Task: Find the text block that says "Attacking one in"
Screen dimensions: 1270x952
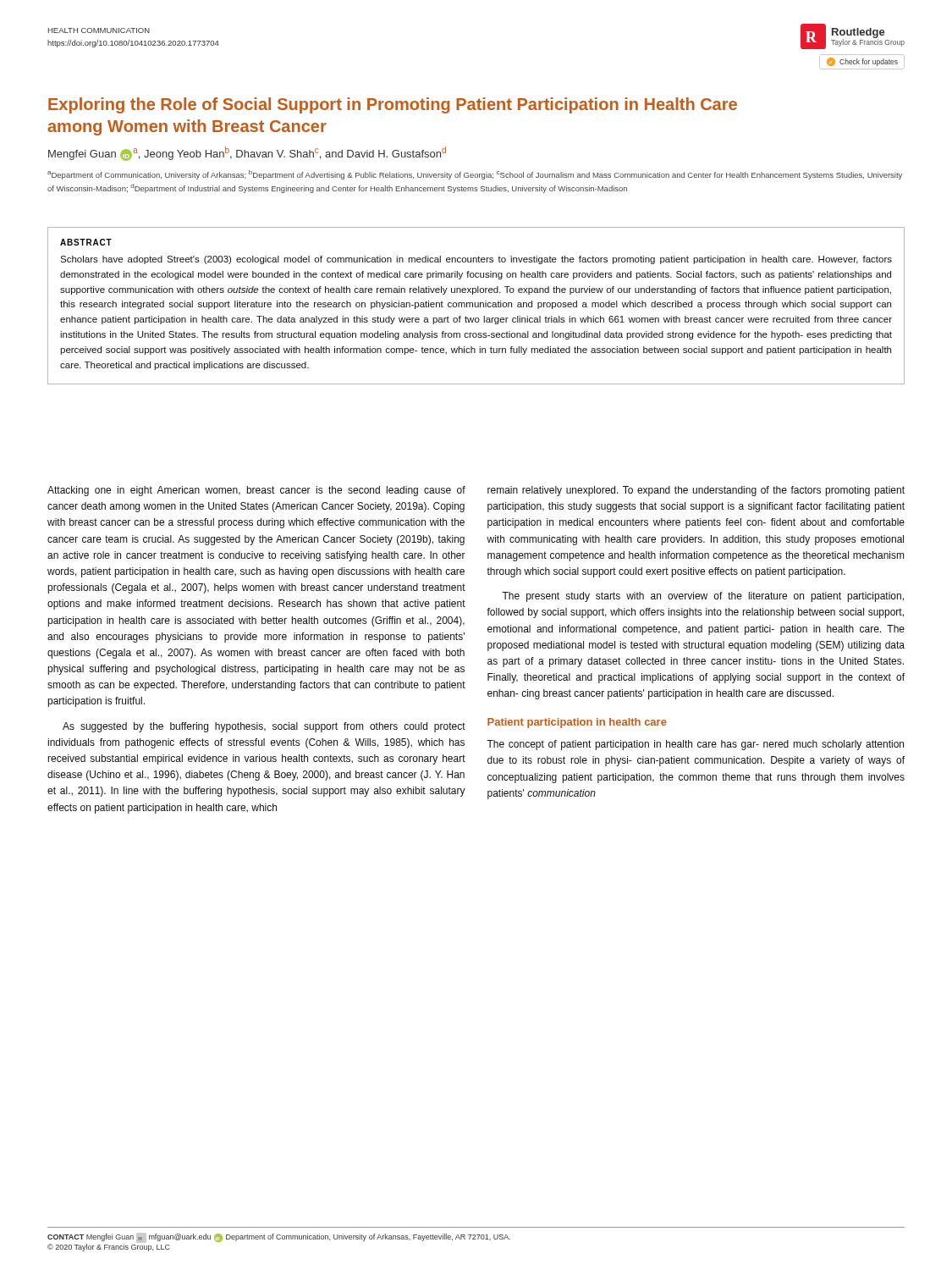Action: tap(256, 649)
